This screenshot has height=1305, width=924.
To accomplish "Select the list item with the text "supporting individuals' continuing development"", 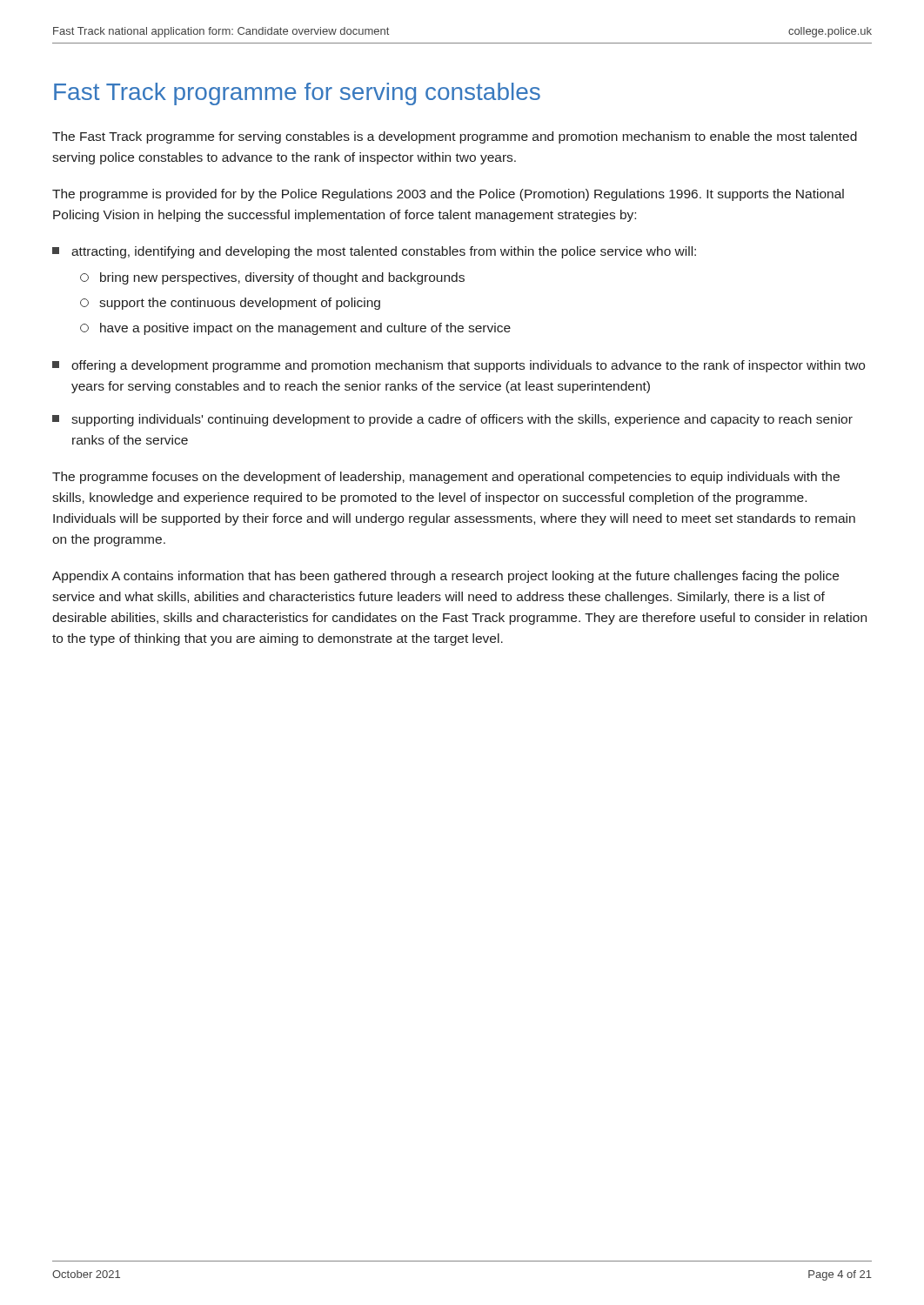I will click(x=462, y=430).
